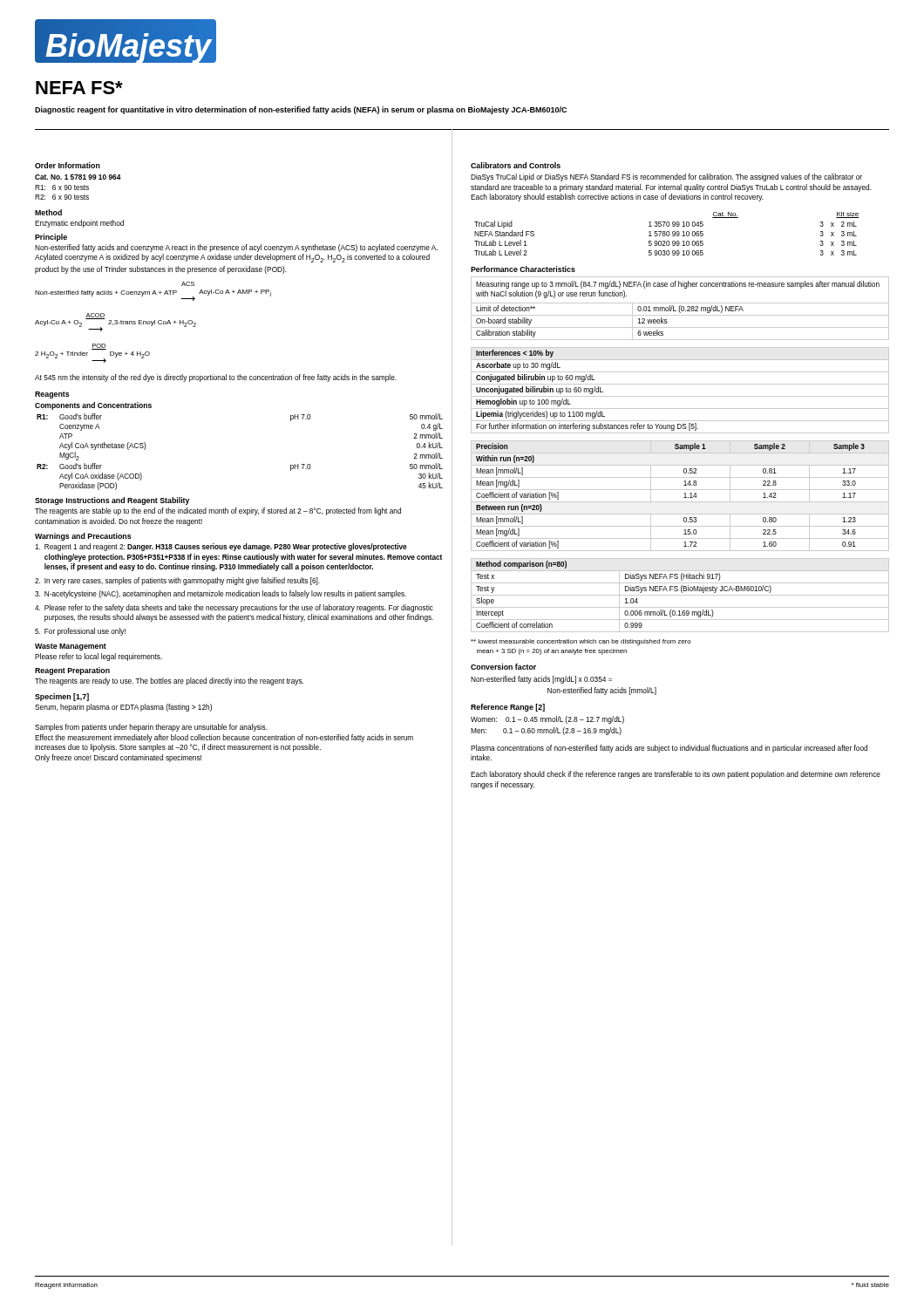Find the section header containing "Warnings and Precautions"
924x1308 pixels.
(x=83, y=536)
